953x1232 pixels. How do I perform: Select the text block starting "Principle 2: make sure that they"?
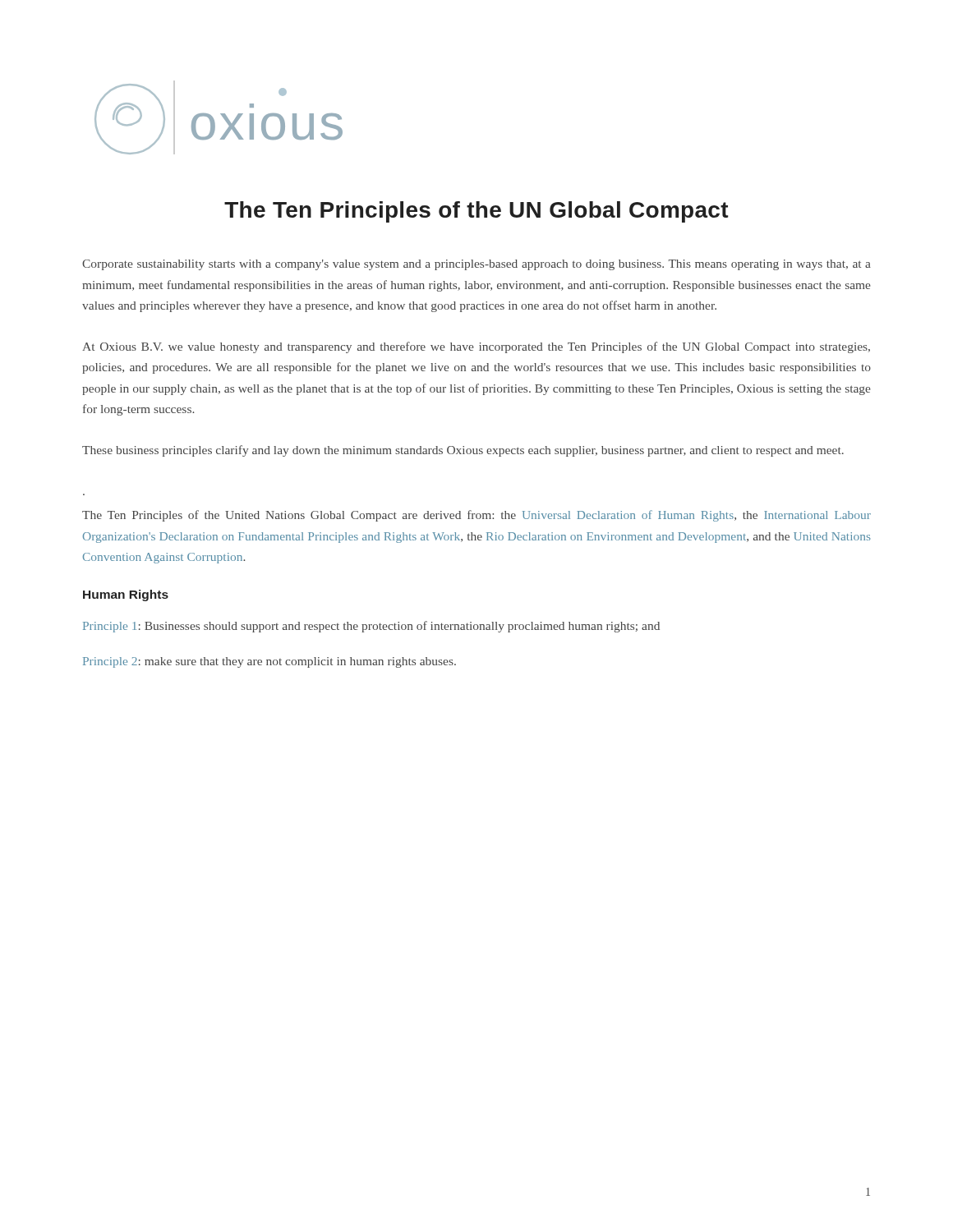coord(269,661)
